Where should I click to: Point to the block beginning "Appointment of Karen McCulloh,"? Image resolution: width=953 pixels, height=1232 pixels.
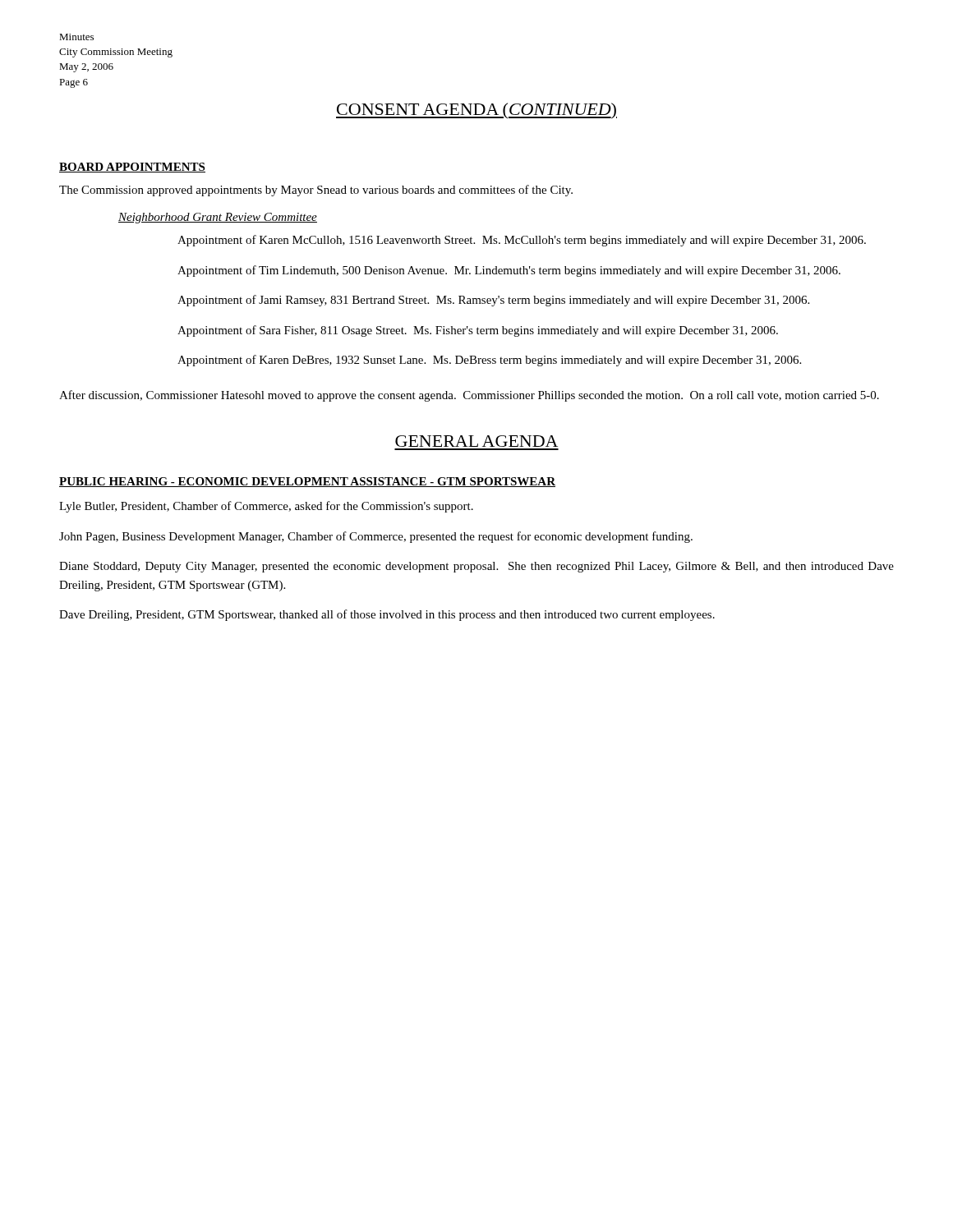tap(522, 240)
